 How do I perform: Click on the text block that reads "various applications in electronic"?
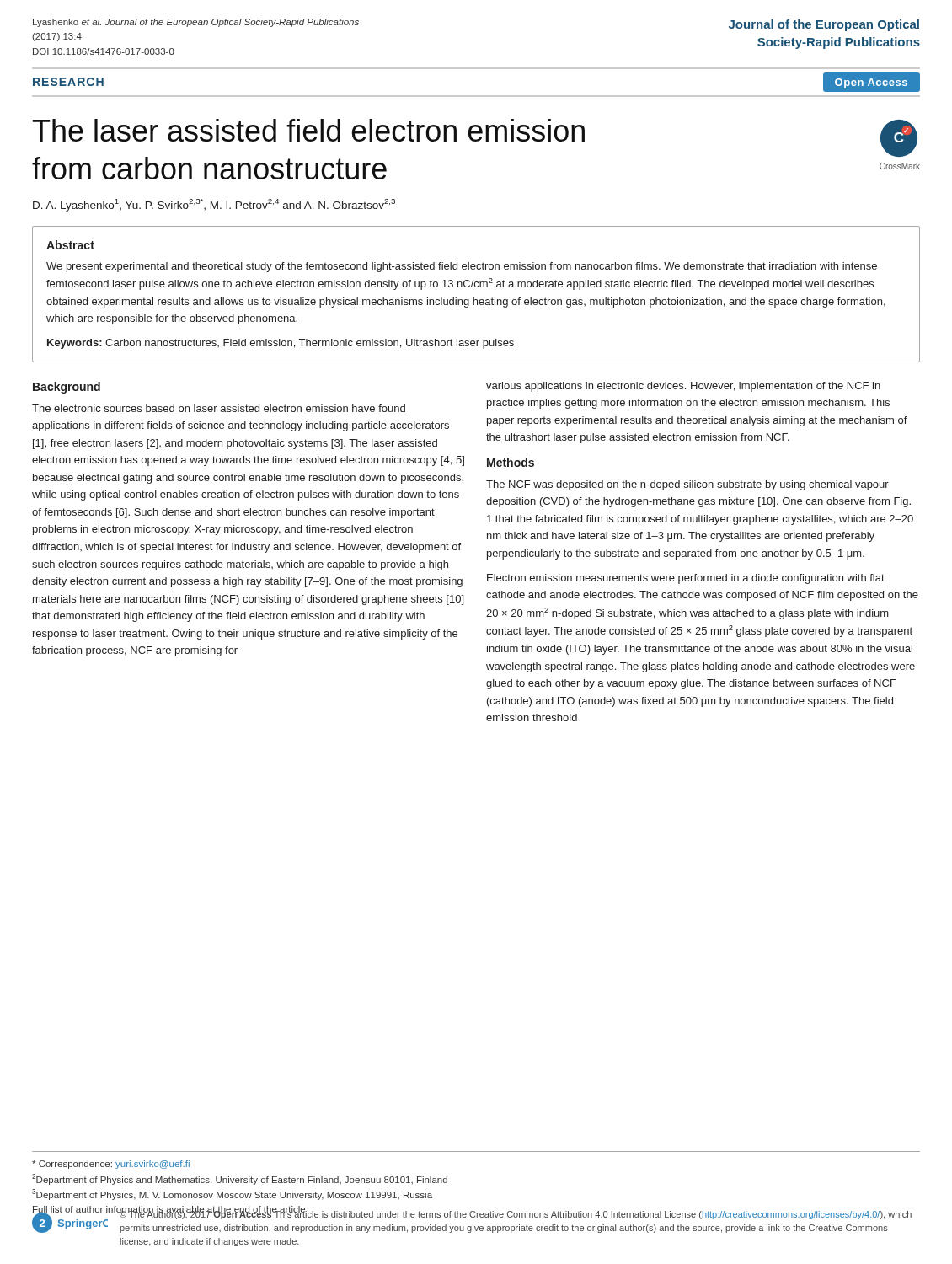coord(703,412)
